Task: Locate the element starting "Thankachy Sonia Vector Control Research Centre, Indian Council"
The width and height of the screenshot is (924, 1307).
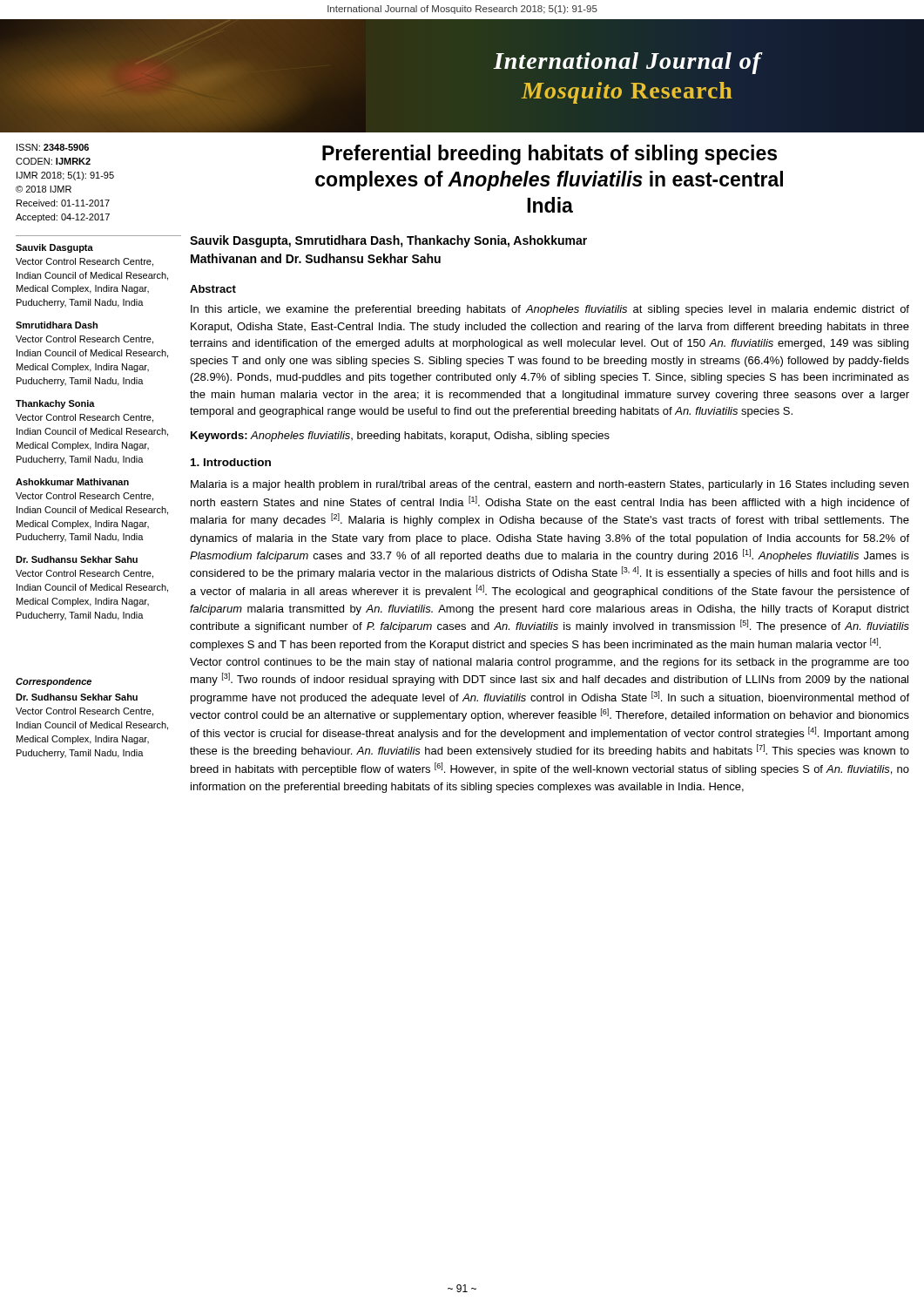Action: (98, 431)
